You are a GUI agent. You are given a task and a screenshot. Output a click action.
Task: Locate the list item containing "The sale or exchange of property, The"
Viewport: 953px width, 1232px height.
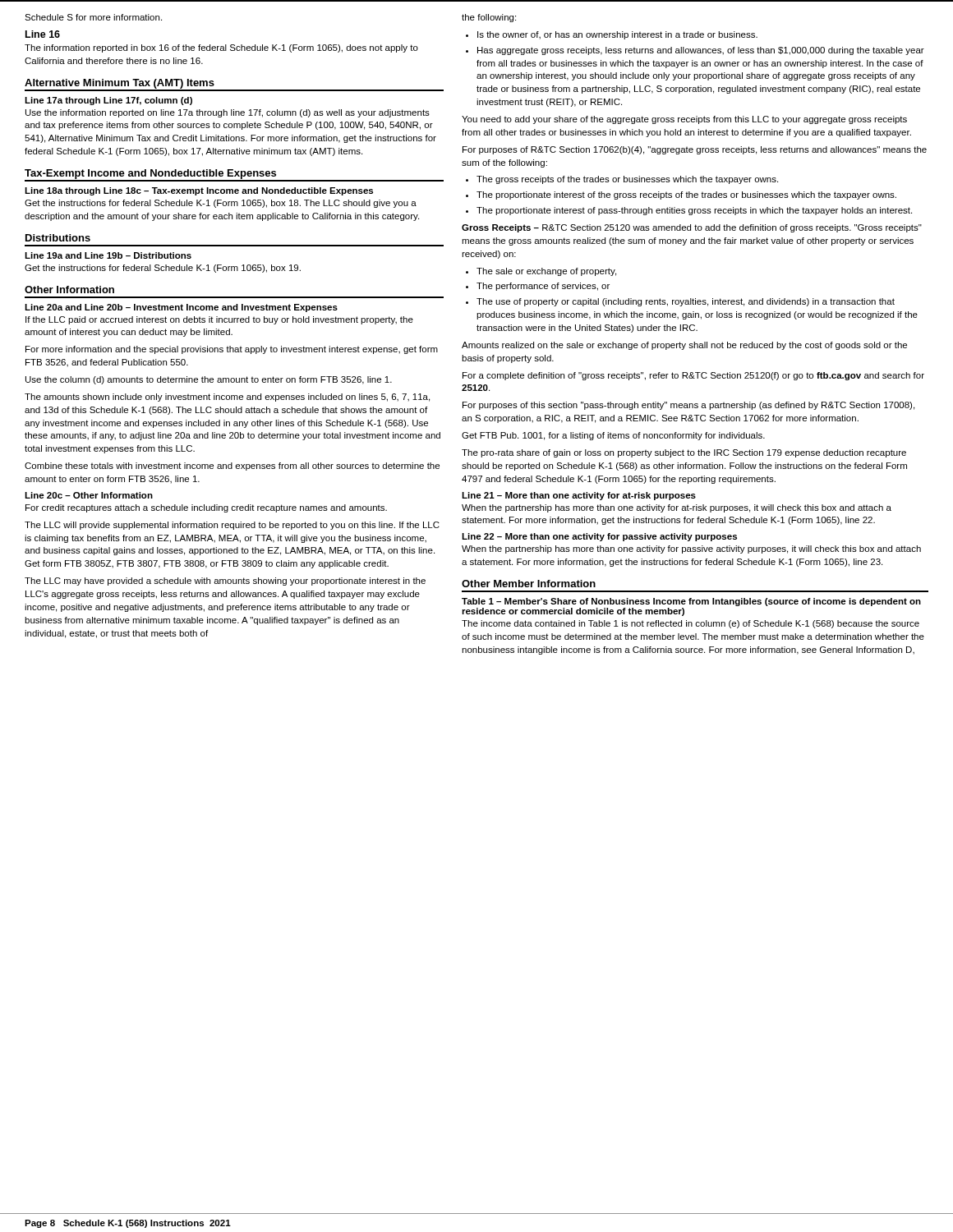point(695,300)
